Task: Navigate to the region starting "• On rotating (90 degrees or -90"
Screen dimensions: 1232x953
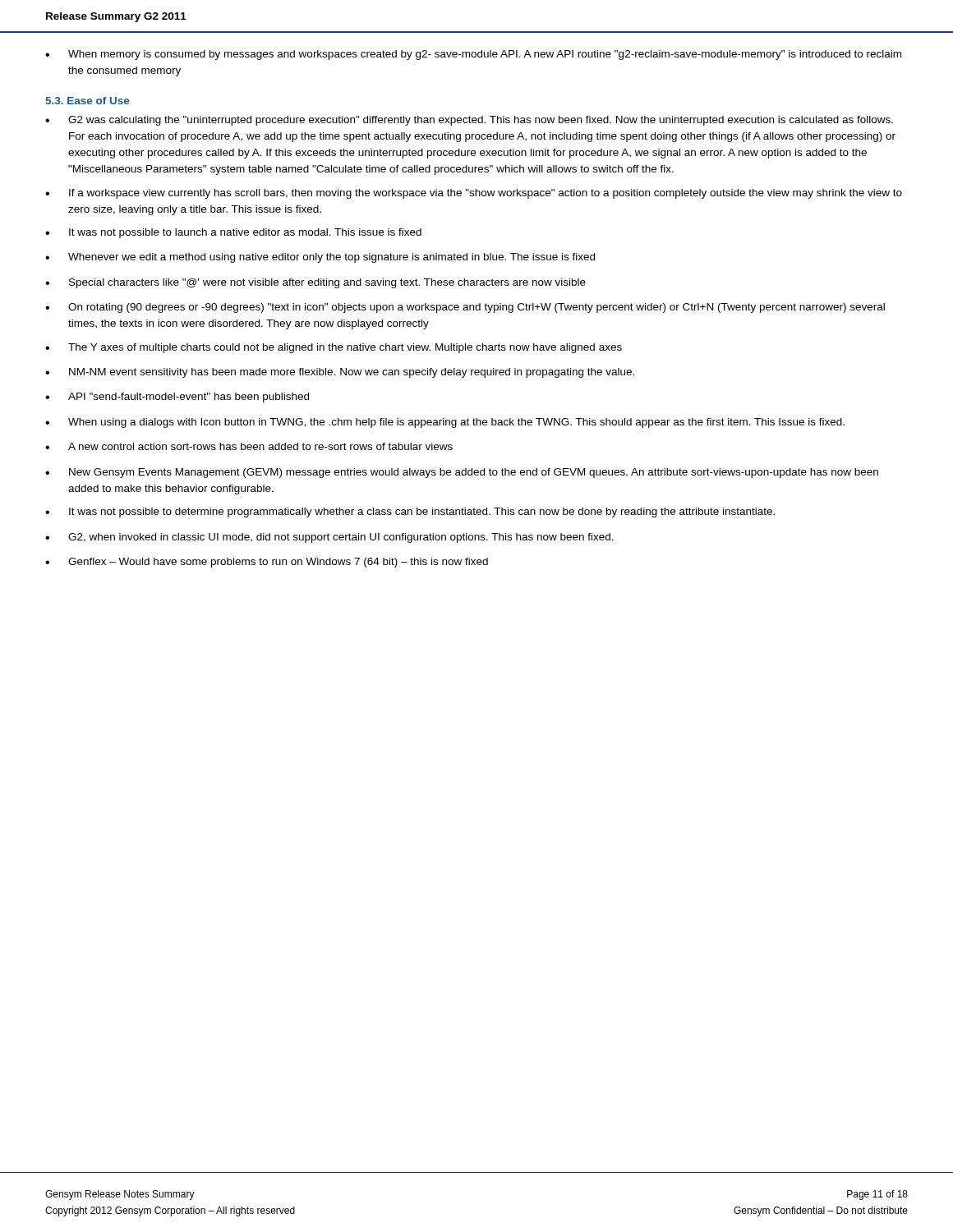Action: click(x=476, y=316)
